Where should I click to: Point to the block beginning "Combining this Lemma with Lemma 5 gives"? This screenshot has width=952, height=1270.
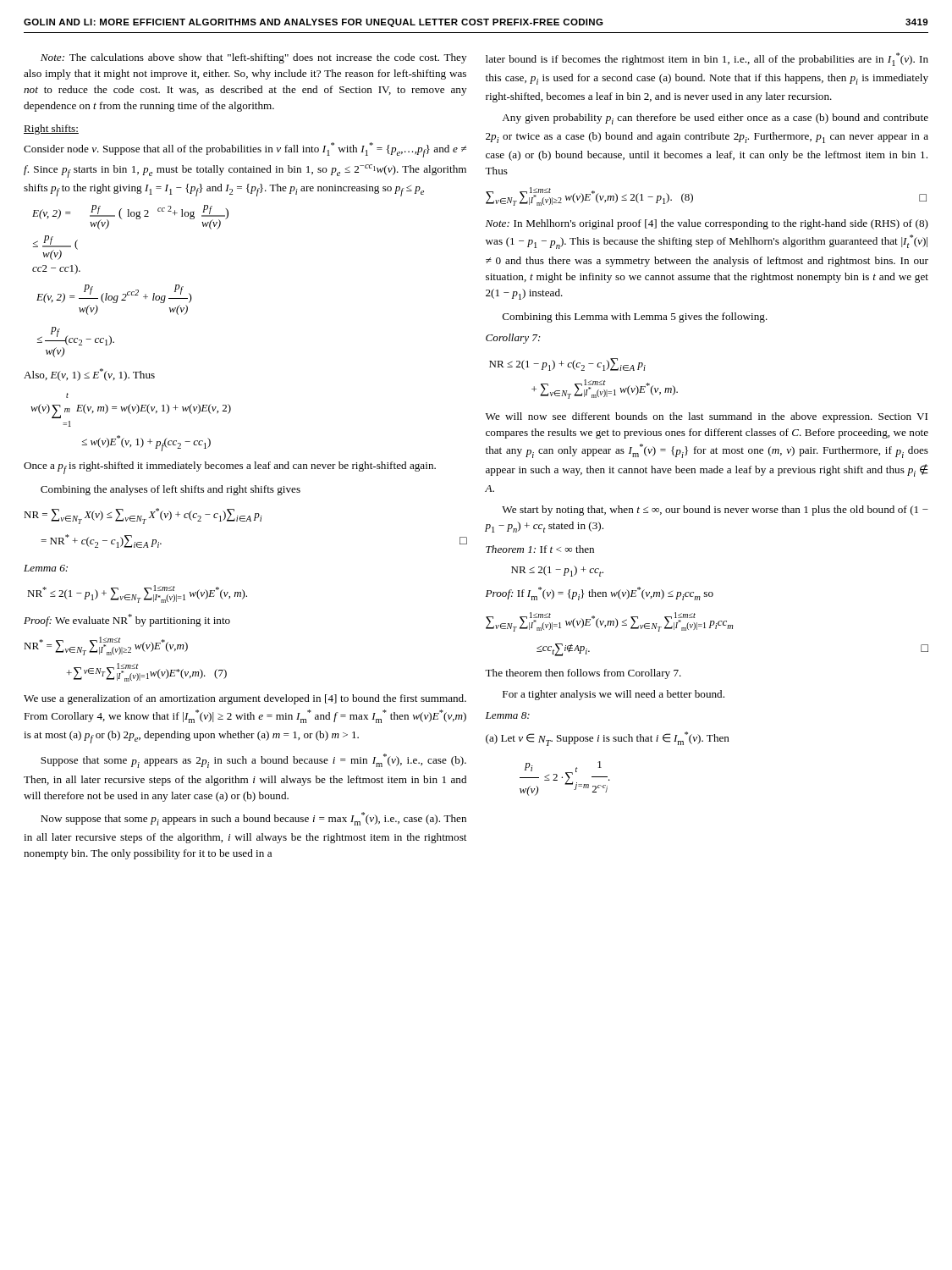(x=707, y=316)
